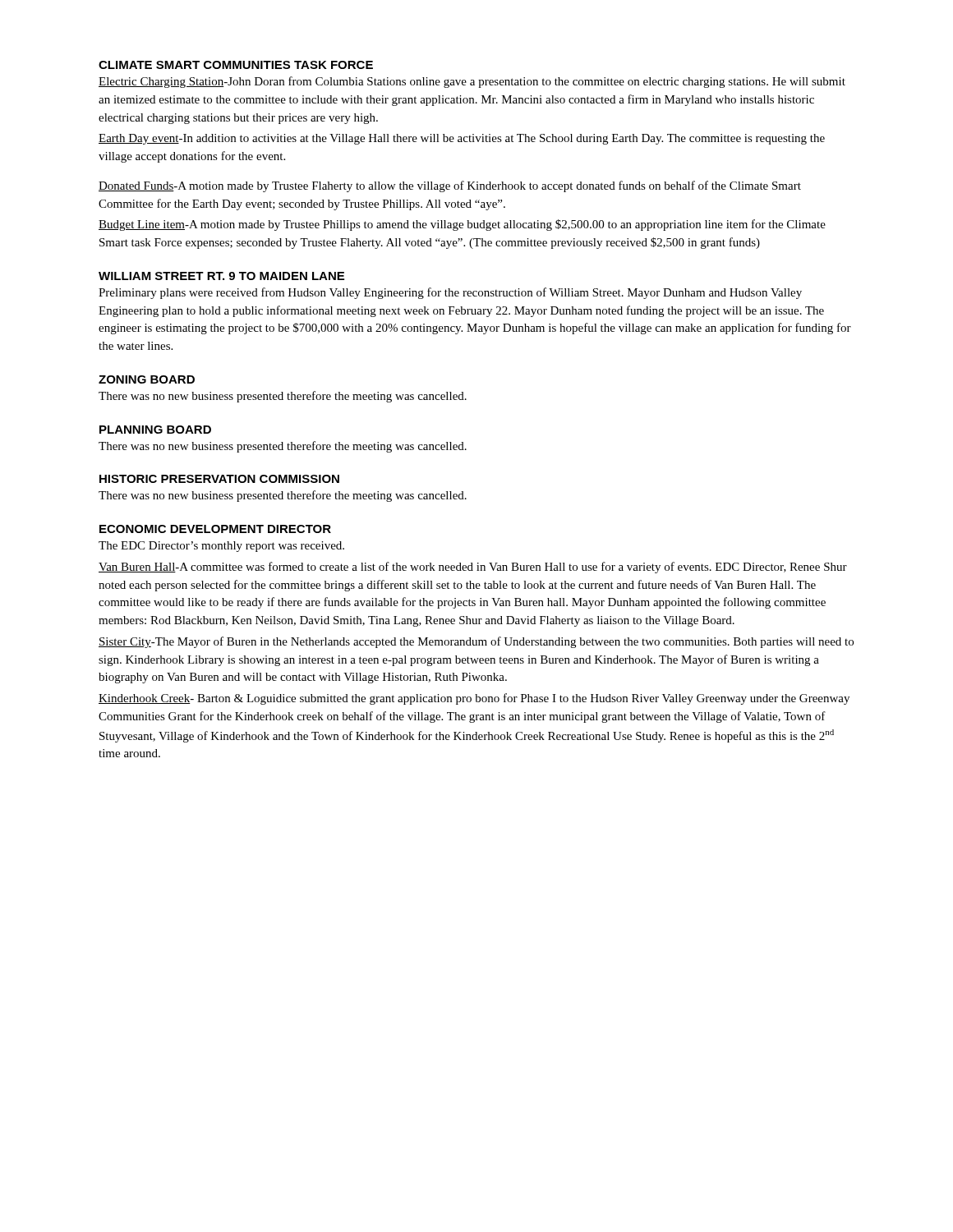This screenshot has height=1232, width=953.
Task: Locate the block of text that opens with "Kinderhook Creek- Barton &"
Action: click(474, 726)
